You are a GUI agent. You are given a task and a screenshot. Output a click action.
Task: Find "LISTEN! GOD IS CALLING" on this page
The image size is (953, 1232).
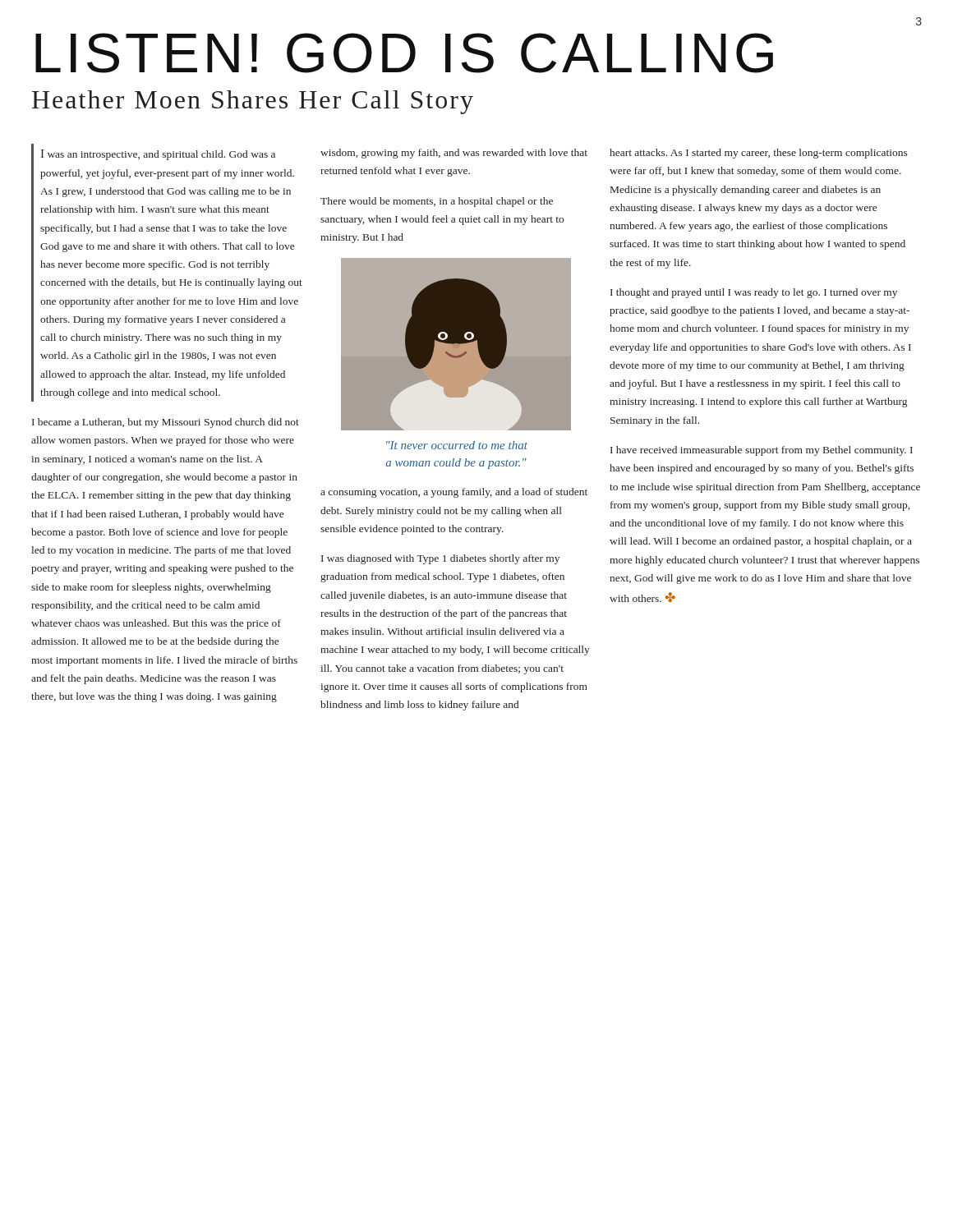406,53
